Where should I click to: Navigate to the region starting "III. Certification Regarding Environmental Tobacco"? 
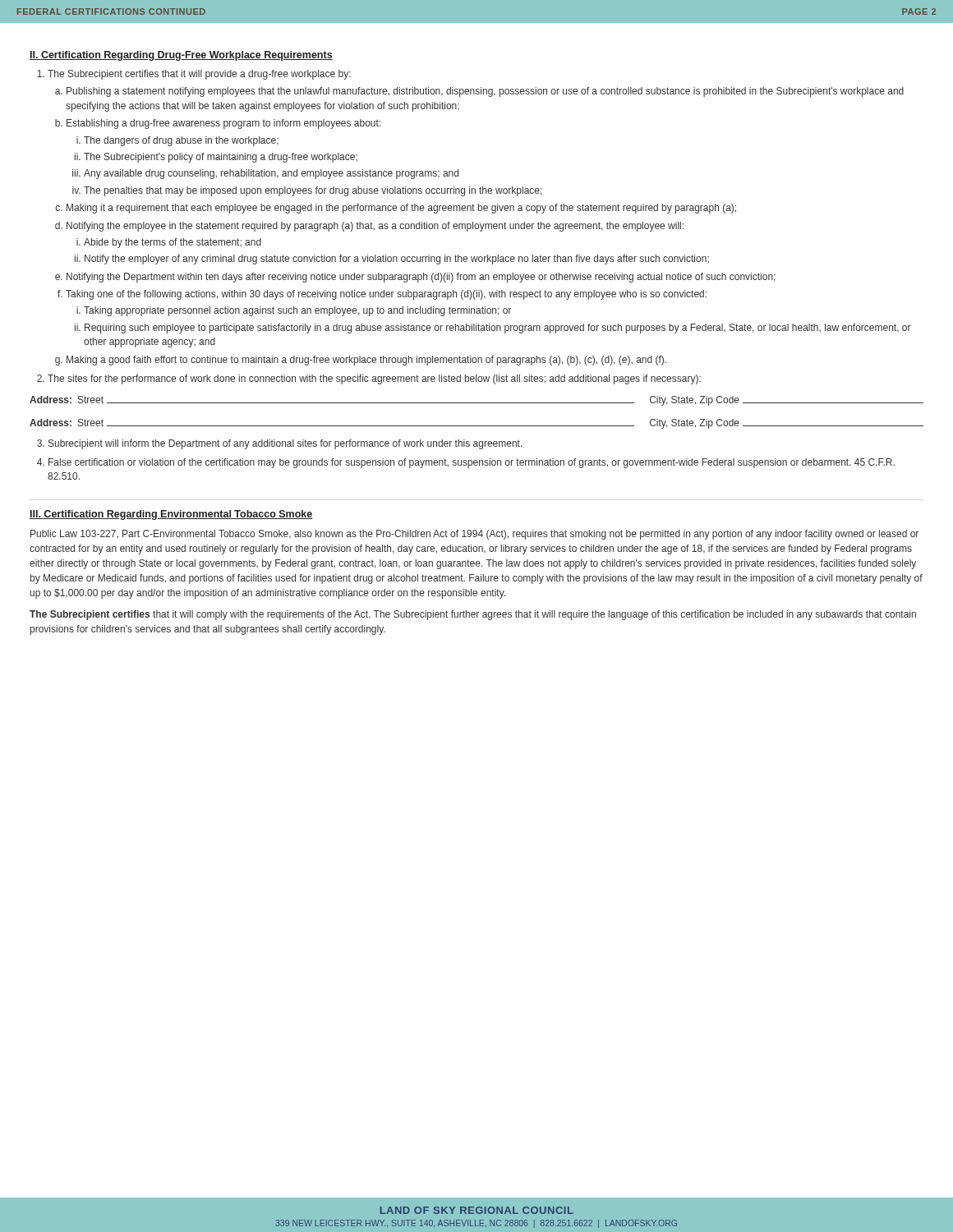(x=171, y=514)
